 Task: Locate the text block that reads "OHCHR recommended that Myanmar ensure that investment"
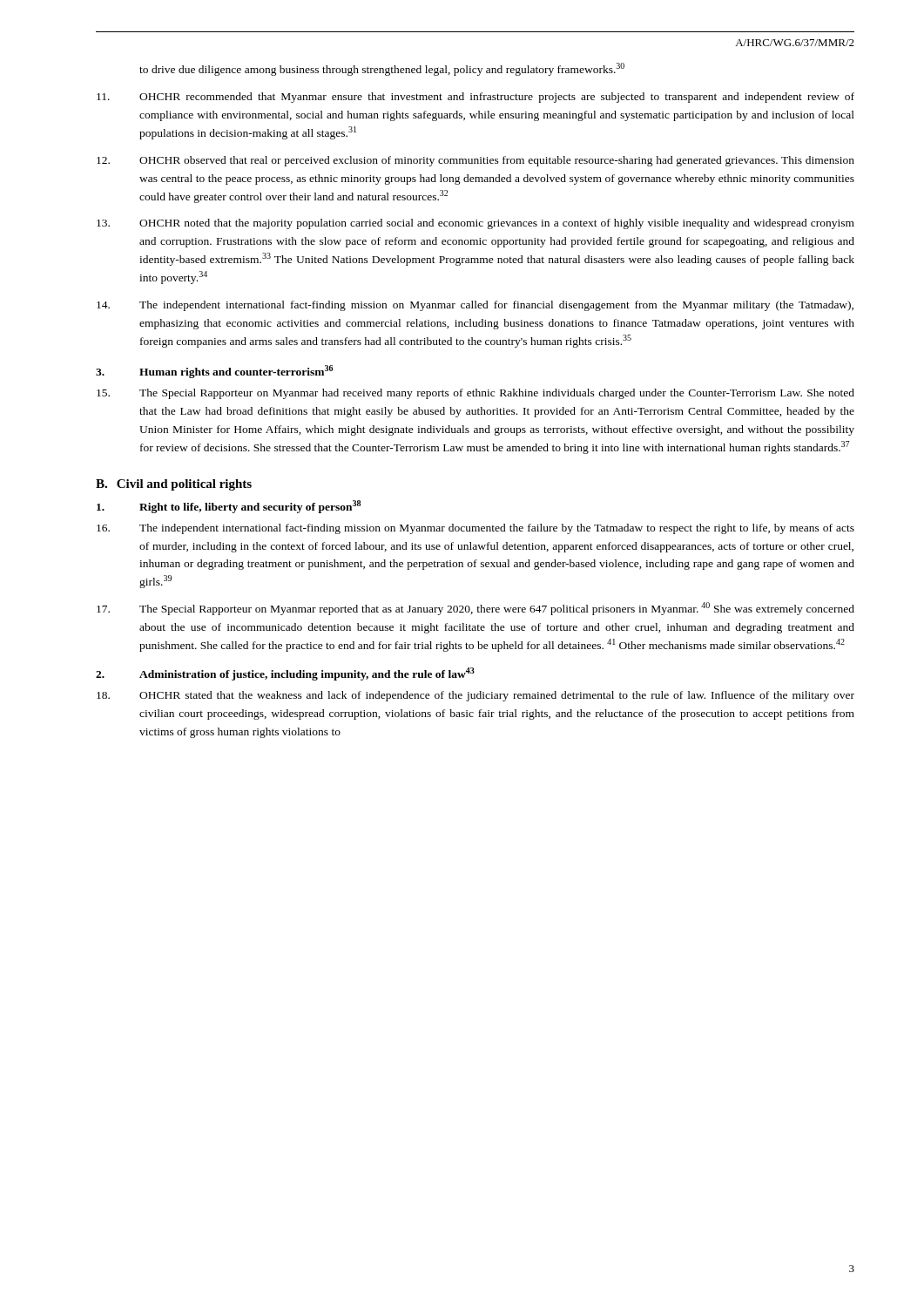[475, 115]
